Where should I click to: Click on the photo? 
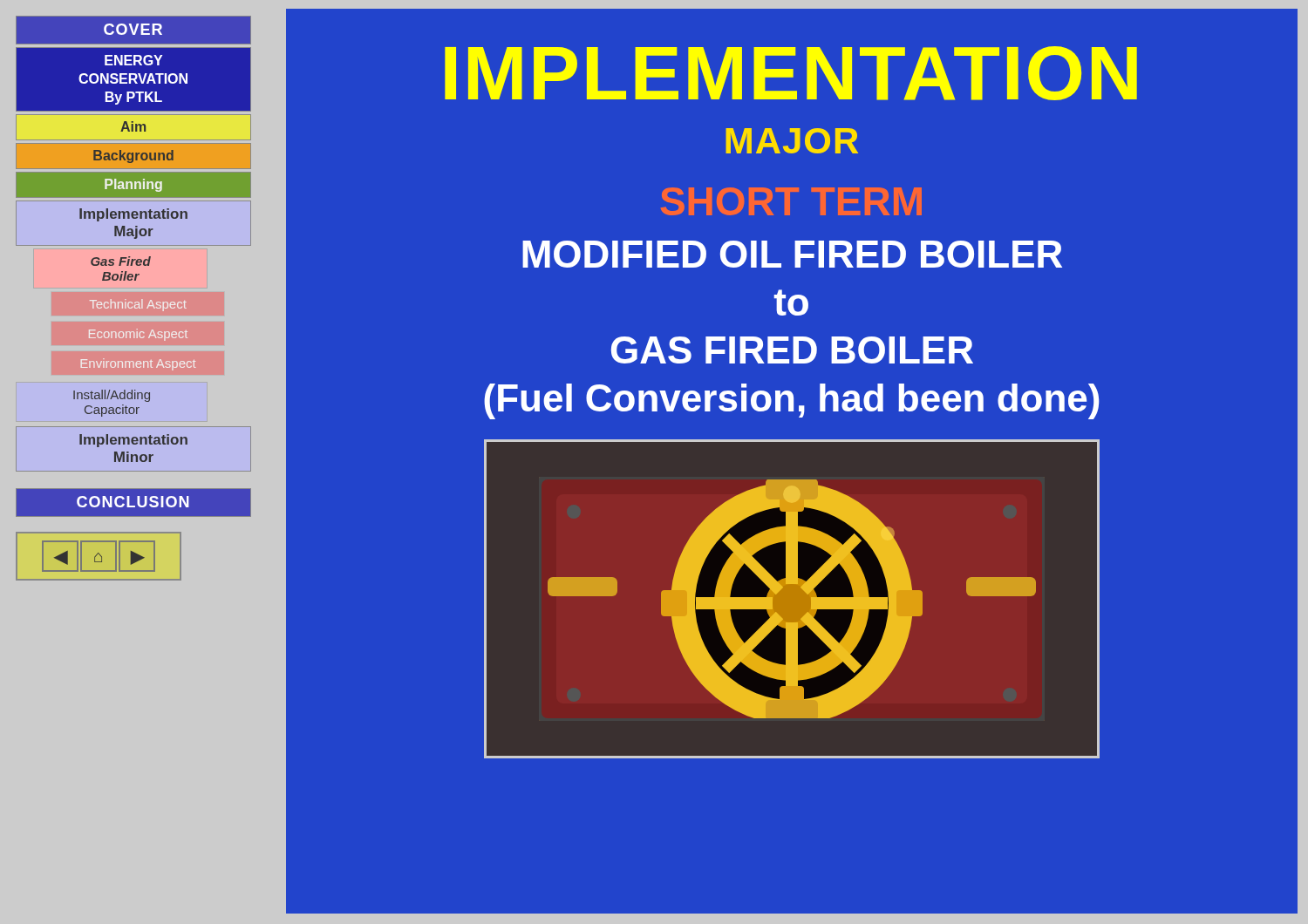coord(792,599)
